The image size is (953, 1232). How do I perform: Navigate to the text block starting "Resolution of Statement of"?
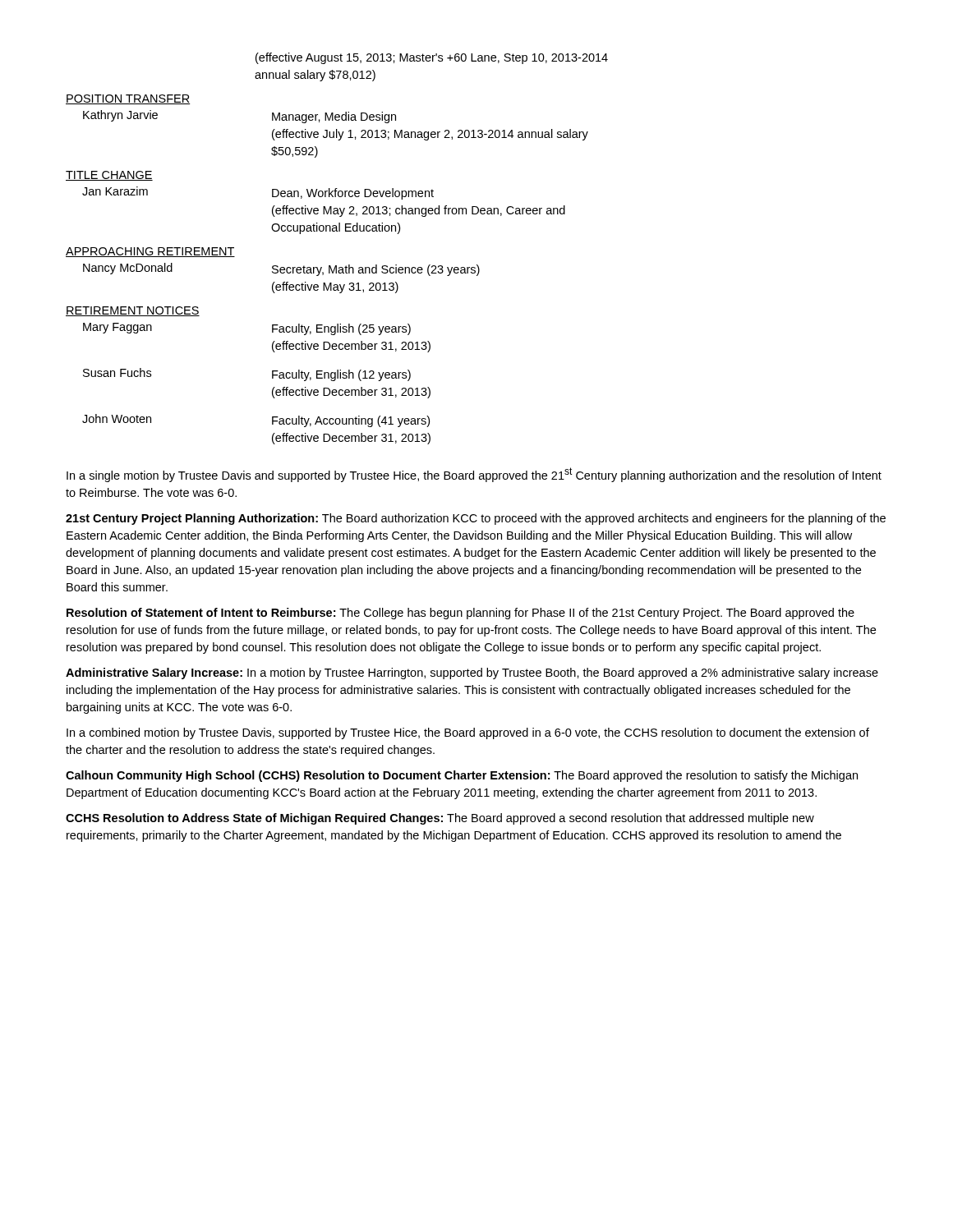(471, 630)
